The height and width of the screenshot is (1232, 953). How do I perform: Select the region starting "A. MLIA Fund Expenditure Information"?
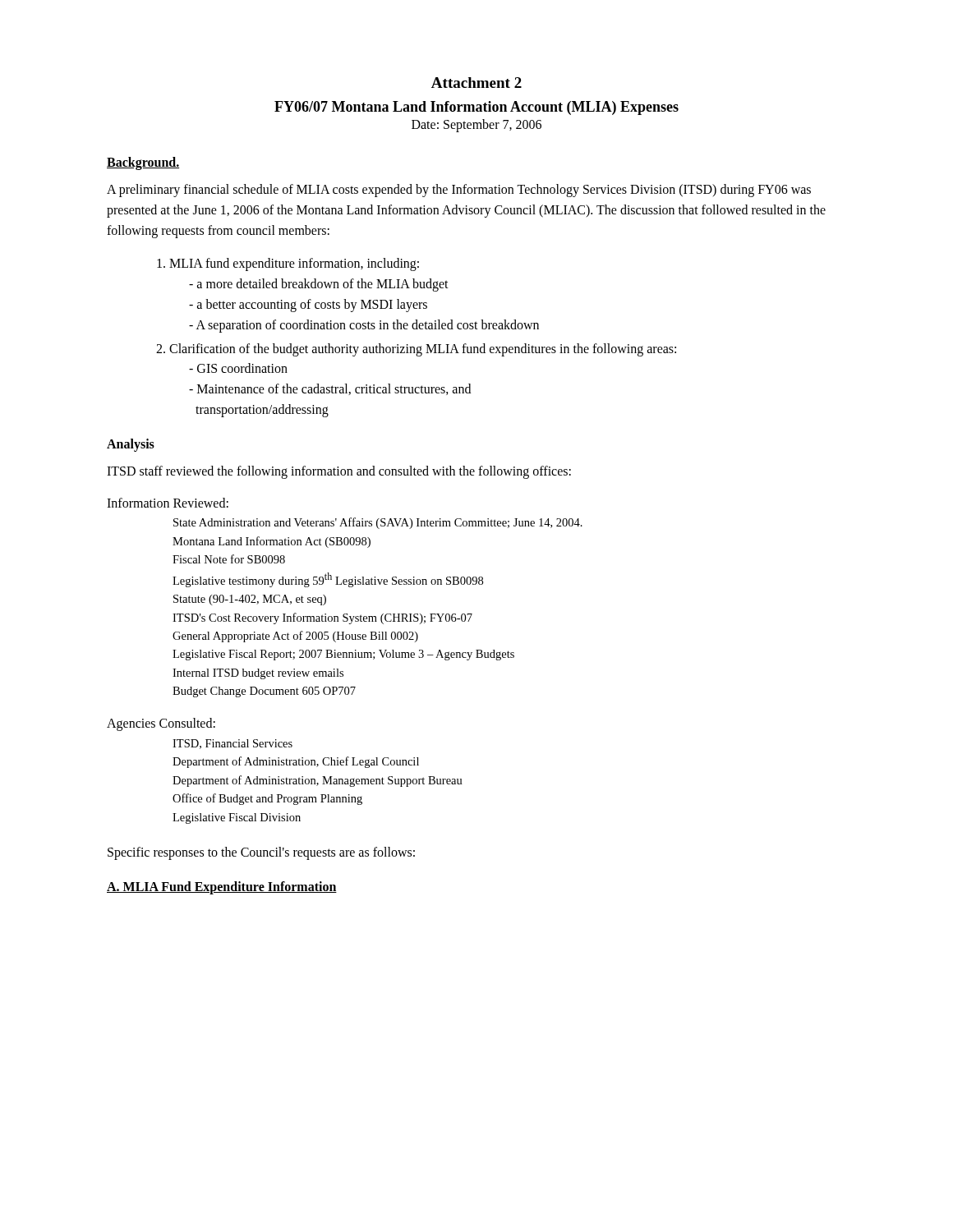pyautogui.click(x=222, y=886)
